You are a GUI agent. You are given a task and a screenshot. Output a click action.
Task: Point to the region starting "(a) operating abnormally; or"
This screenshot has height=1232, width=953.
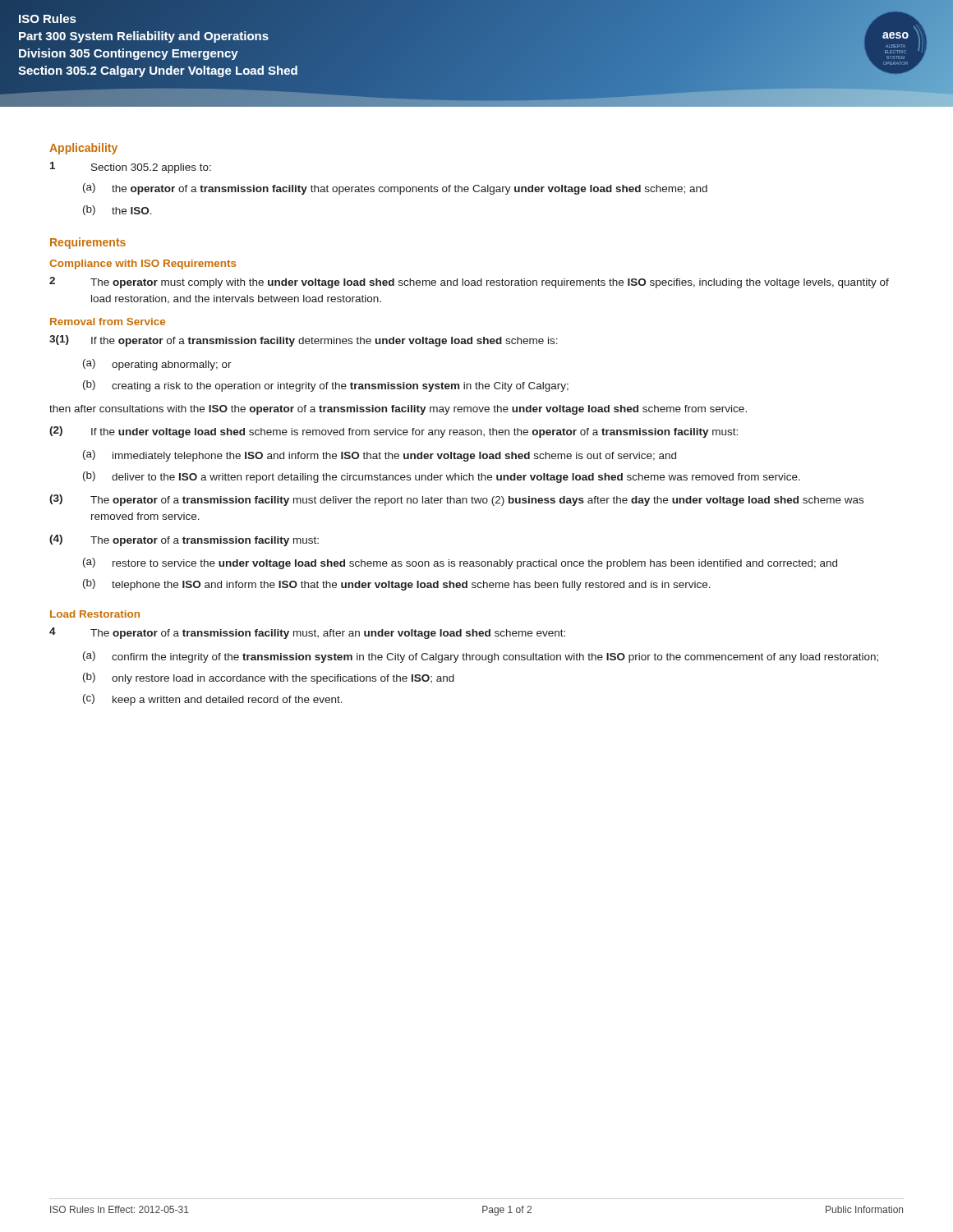(x=157, y=365)
